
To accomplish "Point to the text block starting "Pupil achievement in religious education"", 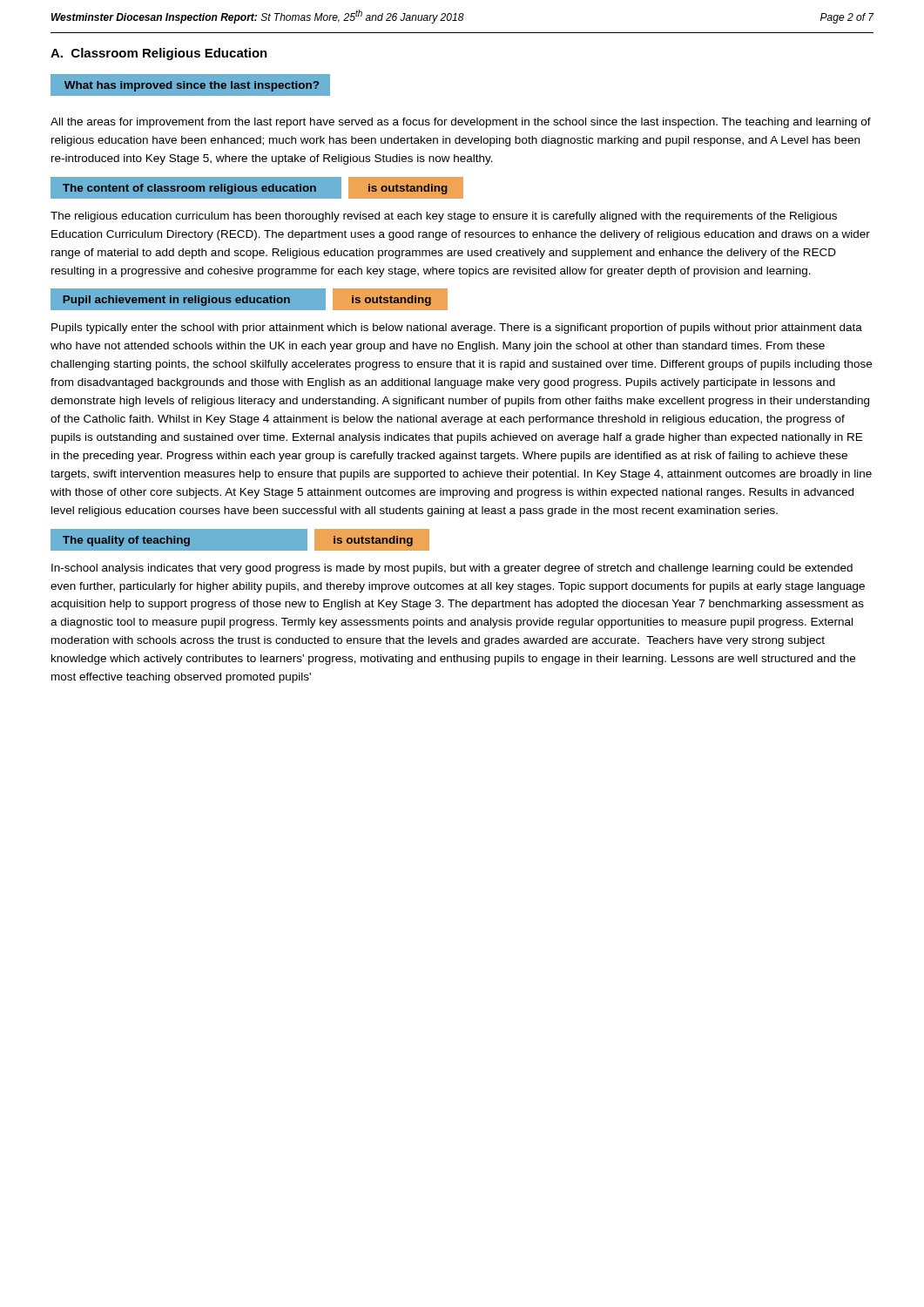I will pyautogui.click(x=249, y=299).
